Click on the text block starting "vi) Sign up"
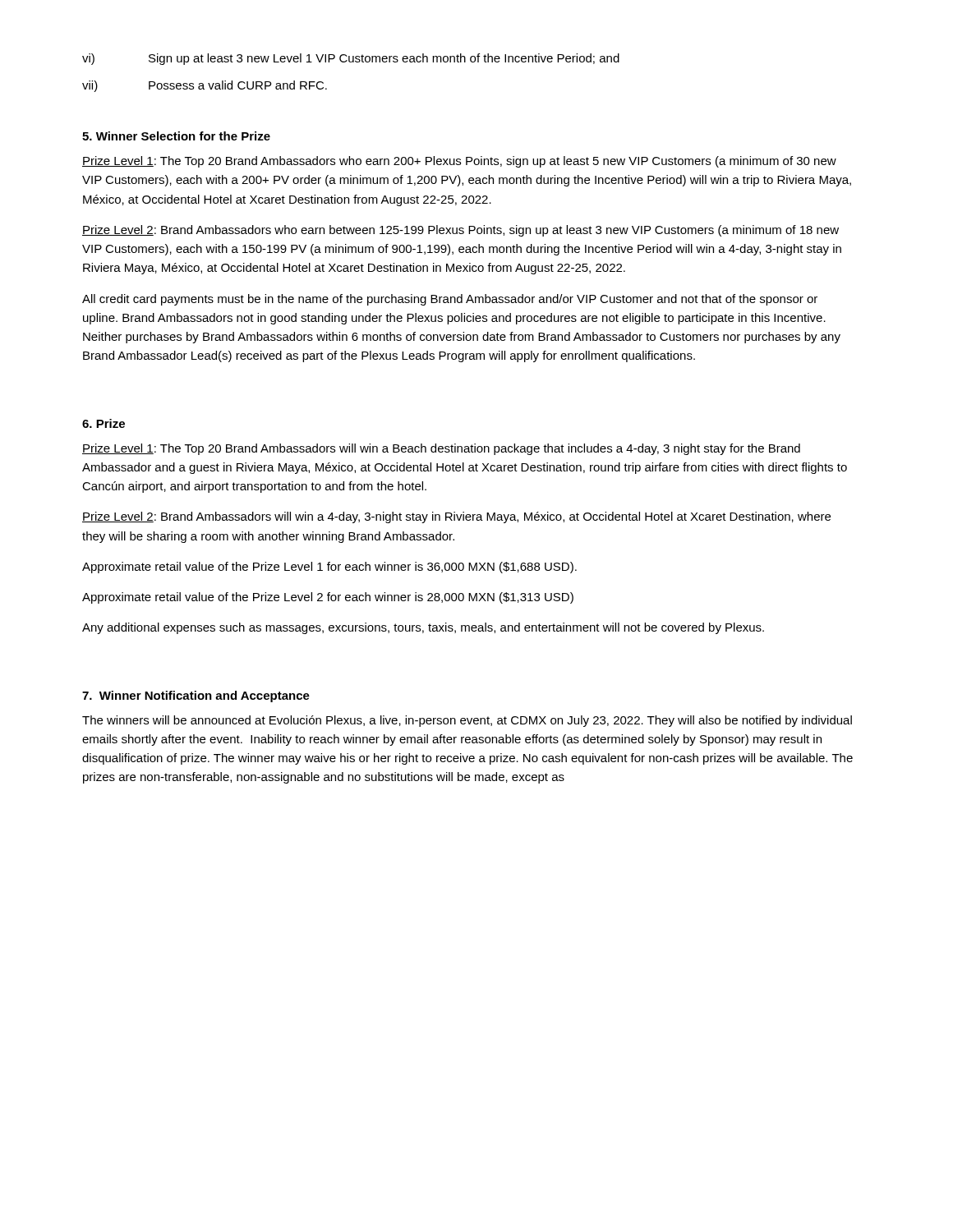This screenshot has height=1232, width=953. pyautogui.click(x=468, y=59)
